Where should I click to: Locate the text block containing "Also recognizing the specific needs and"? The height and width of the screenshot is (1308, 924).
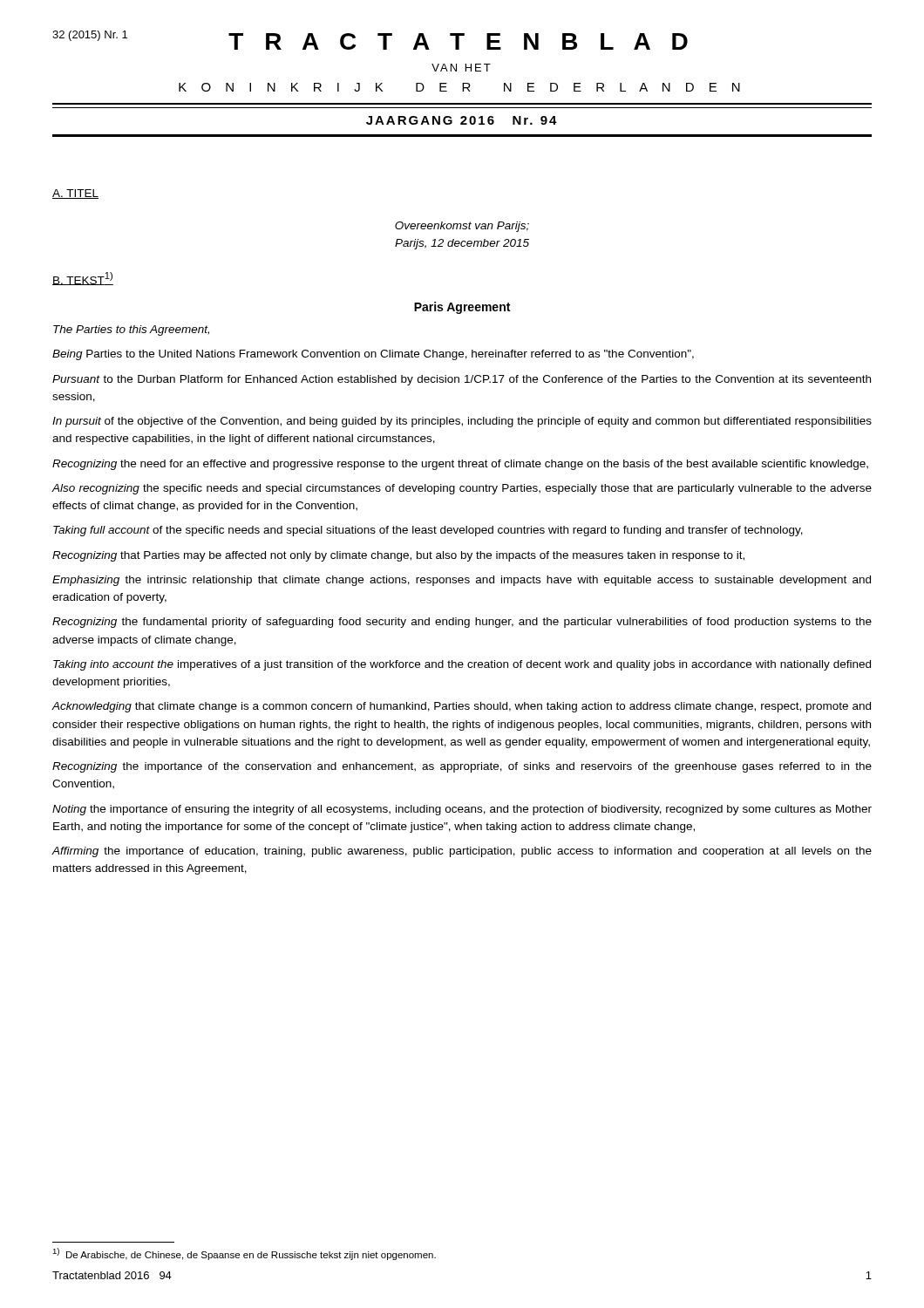pyautogui.click(x=462, y=496)
